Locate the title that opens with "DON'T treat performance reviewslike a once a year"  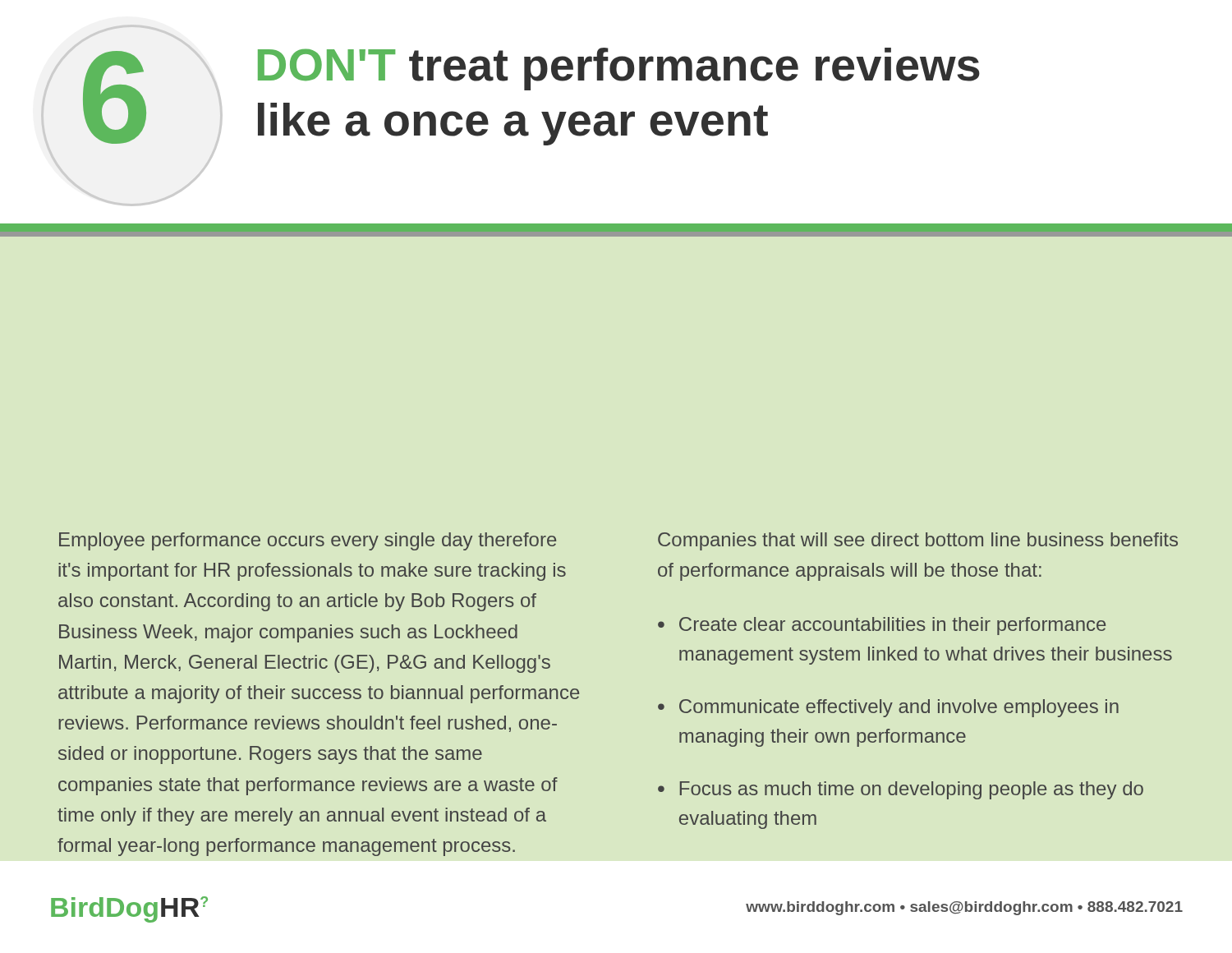pyautogui.click(x=719, y=92)
